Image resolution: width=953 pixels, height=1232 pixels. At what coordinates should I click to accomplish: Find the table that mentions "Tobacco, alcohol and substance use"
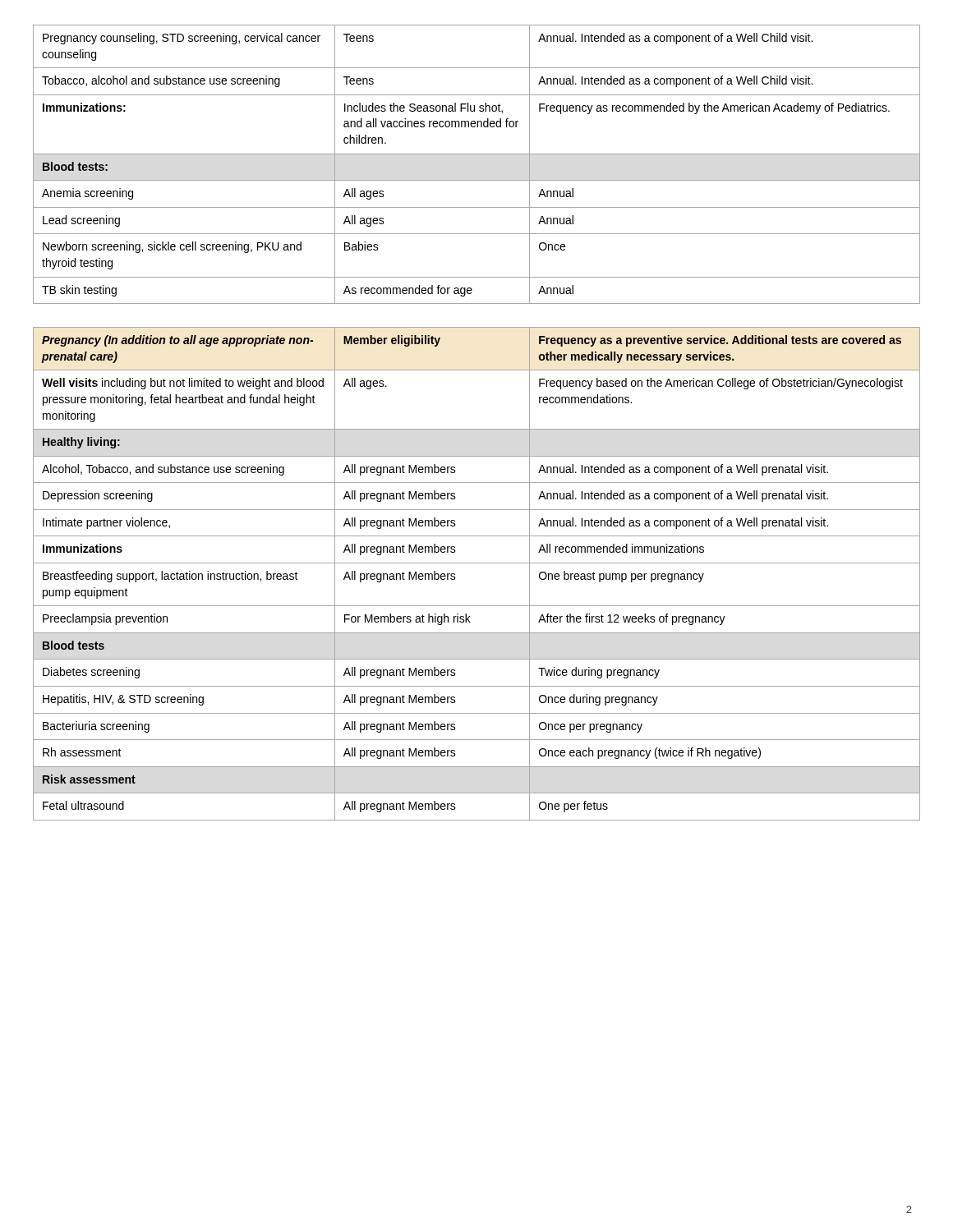click(x=476, y=164)
